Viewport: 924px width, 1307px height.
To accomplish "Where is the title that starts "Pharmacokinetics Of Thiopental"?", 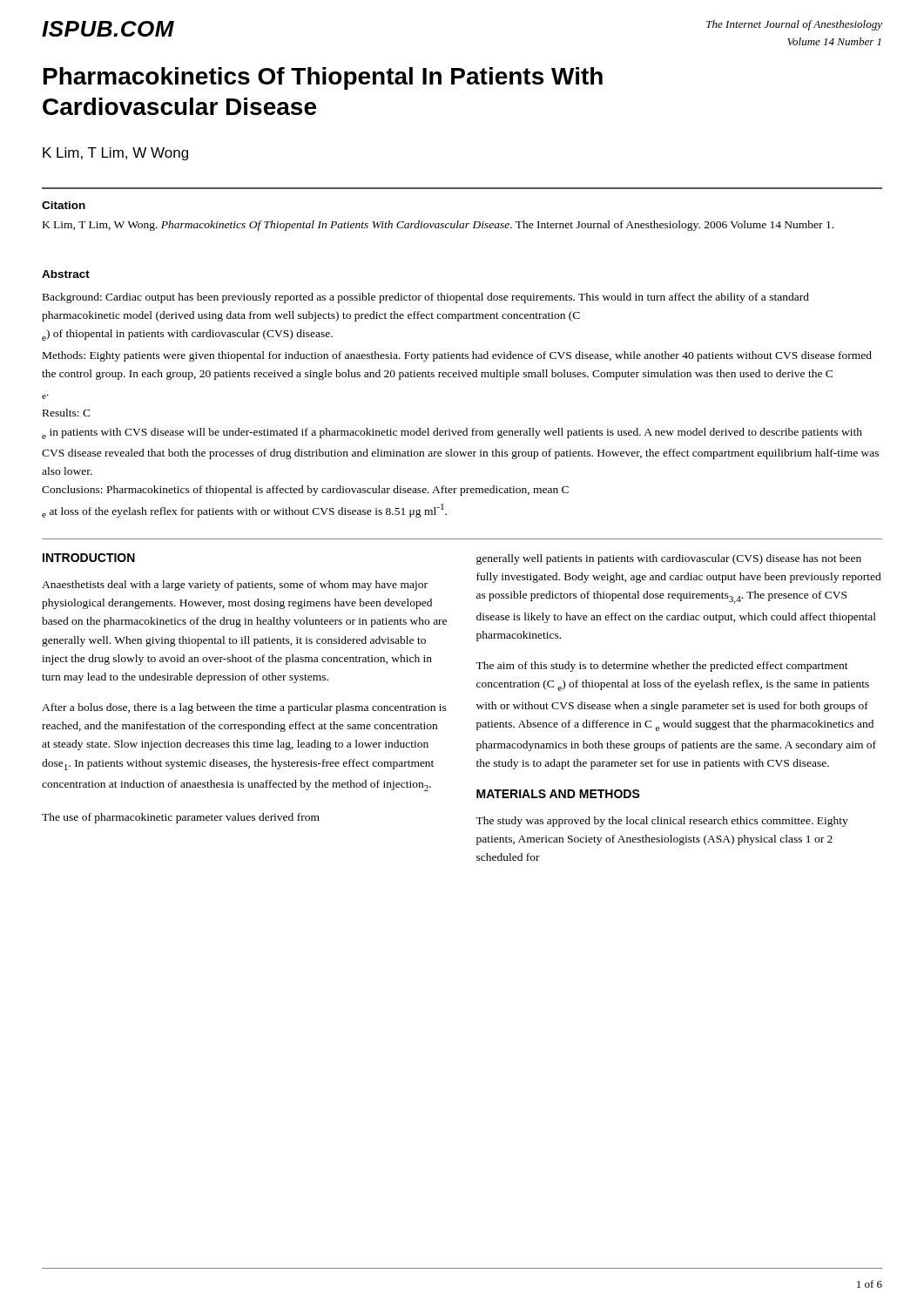I will pos(323,91).
